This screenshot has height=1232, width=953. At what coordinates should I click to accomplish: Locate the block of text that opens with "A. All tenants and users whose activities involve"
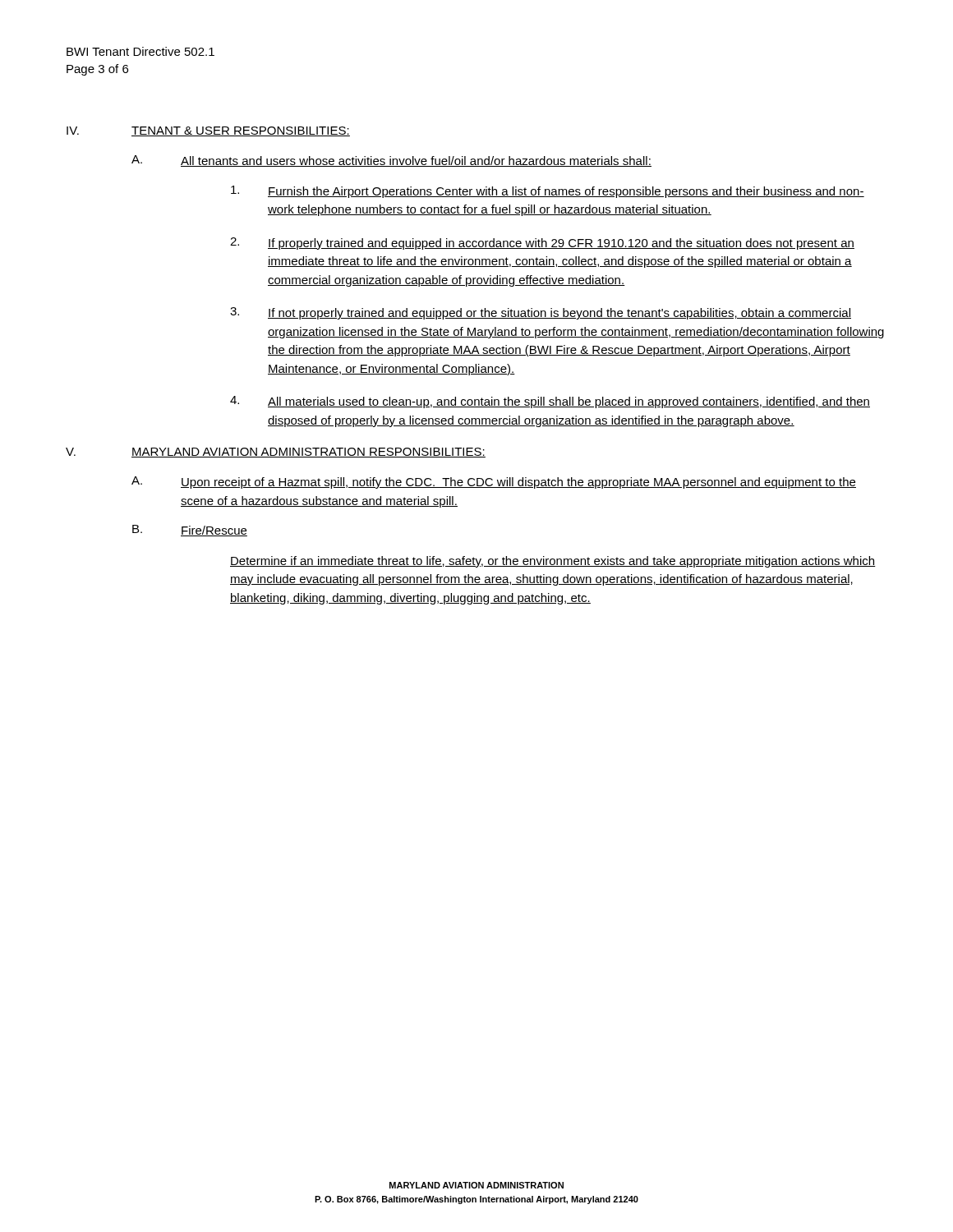click(x=391, y=161)
